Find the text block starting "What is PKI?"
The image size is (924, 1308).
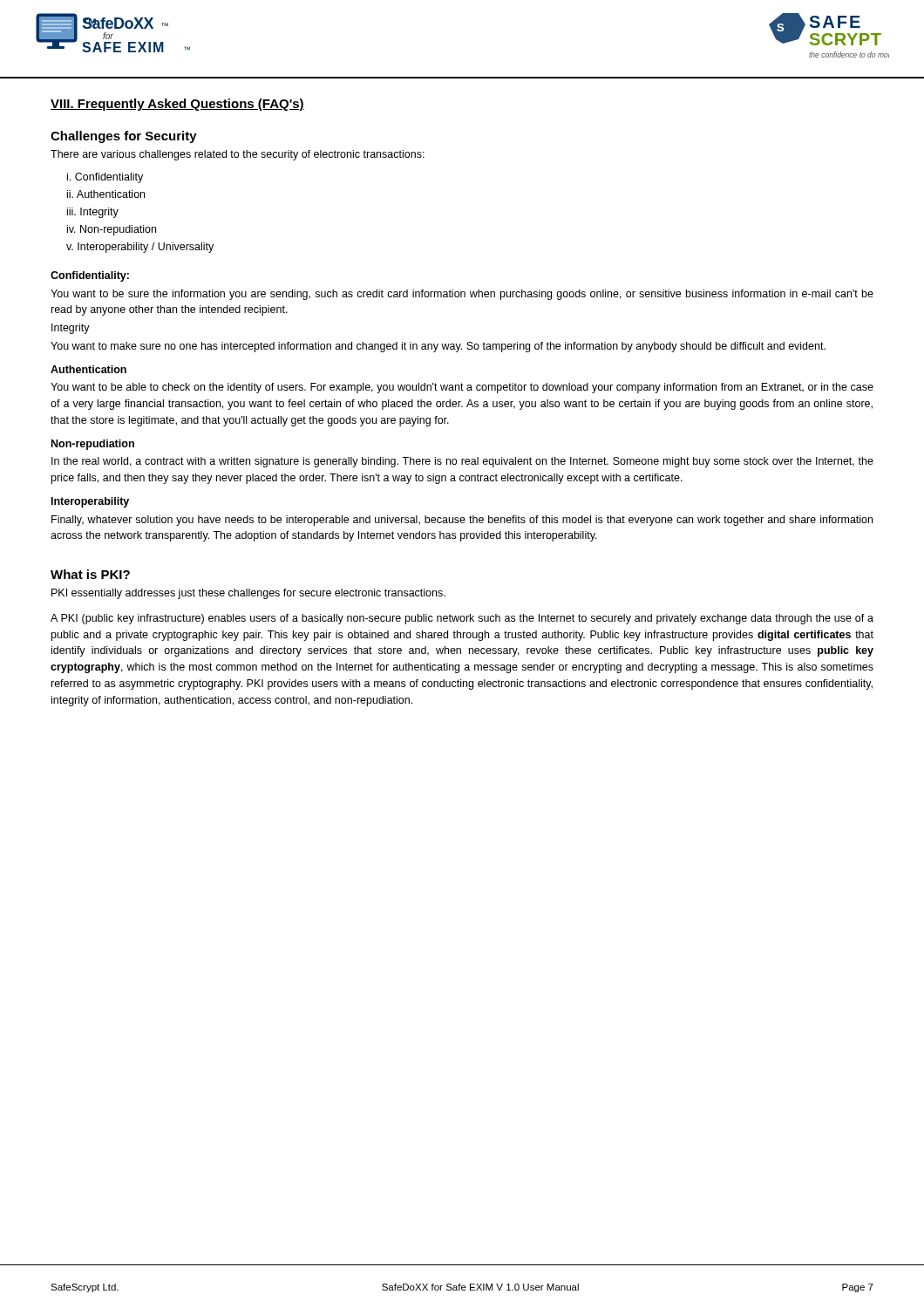[91, 574]
